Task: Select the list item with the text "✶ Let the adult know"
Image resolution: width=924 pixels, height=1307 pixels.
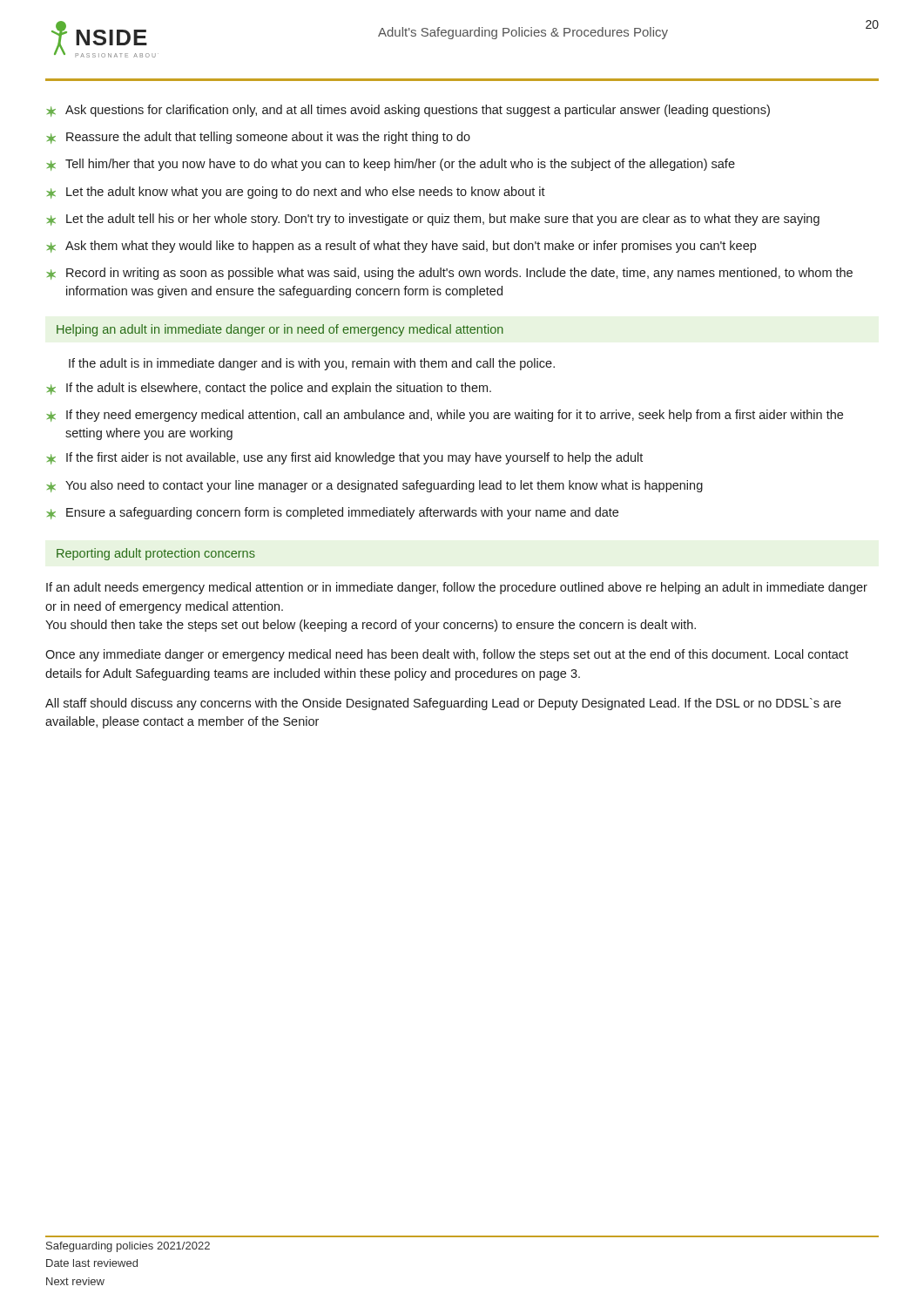Action: [x=462, y=193]
